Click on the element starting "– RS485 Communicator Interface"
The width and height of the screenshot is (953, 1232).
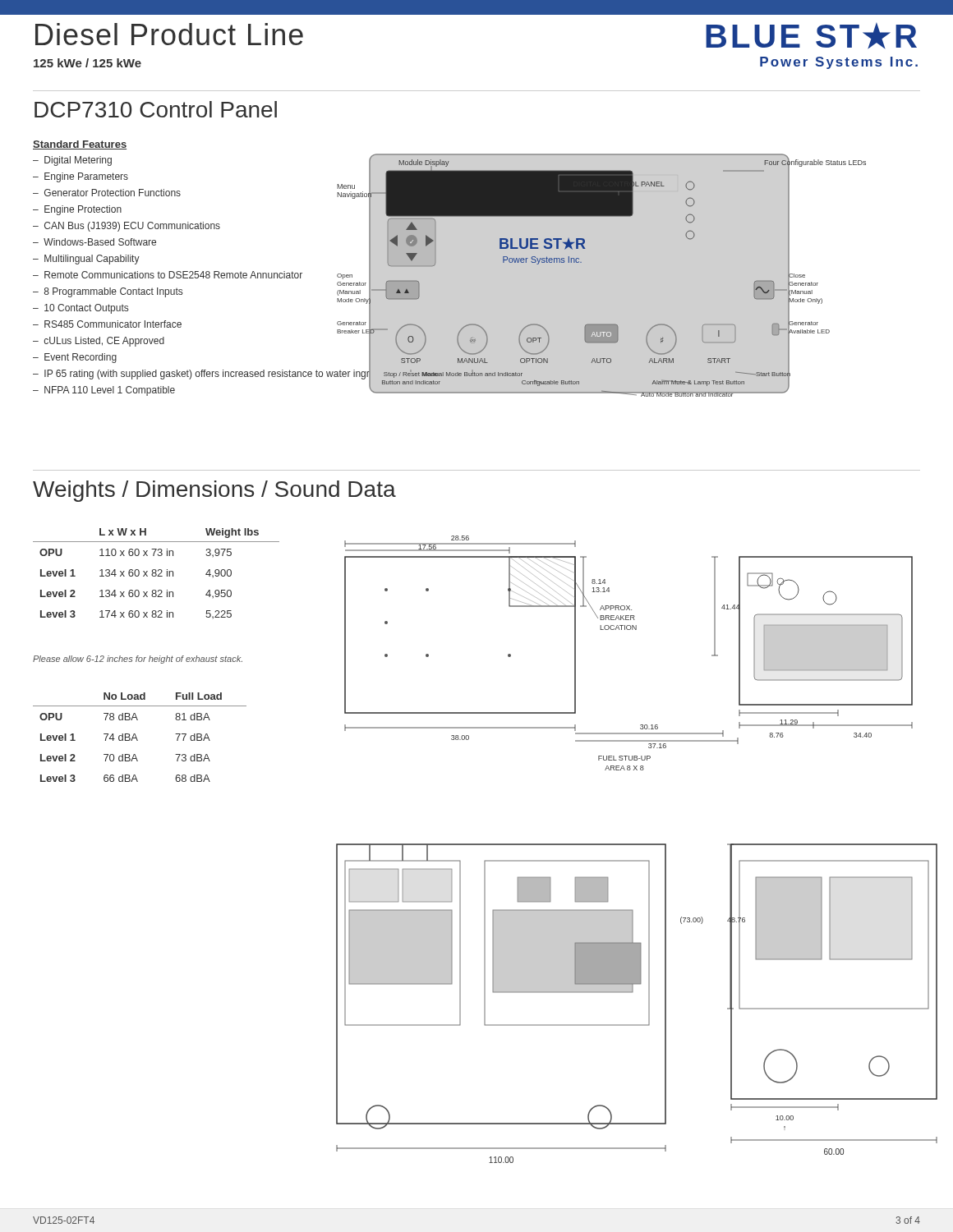click(x=107, y=324)
